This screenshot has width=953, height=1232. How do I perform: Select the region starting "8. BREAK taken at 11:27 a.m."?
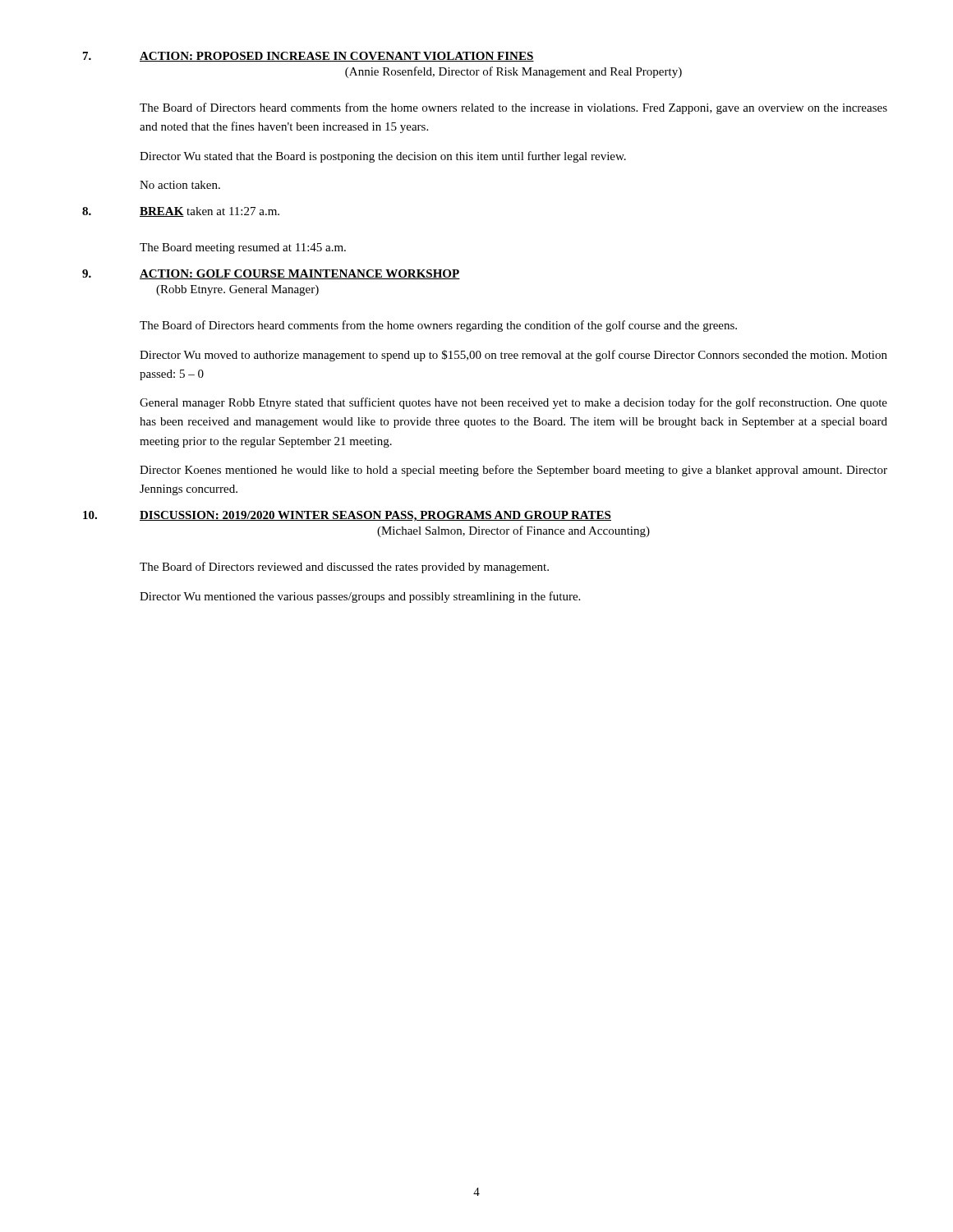click(181, 212)
